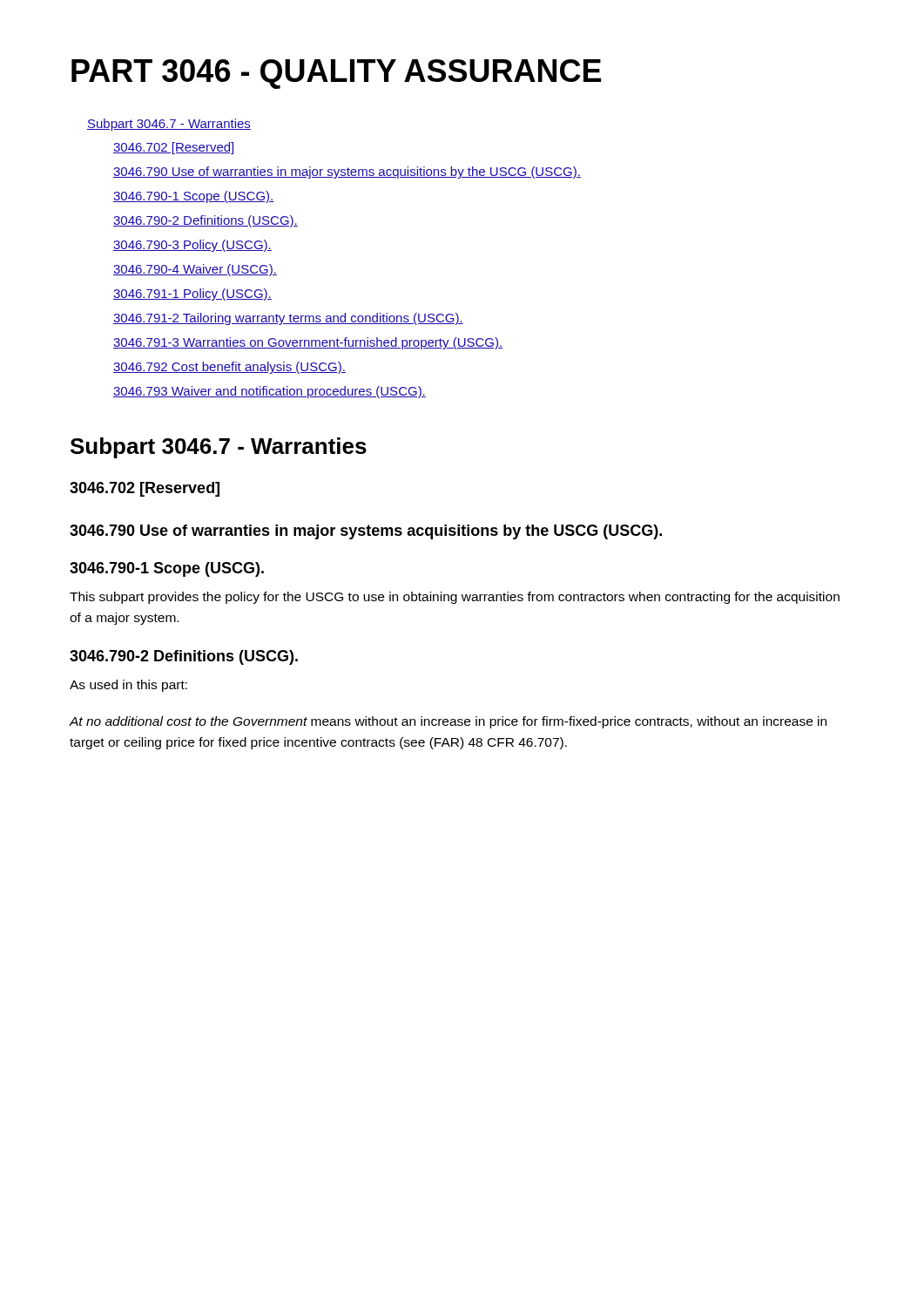This screenshot has width=924, height=1307.
Task: Click on the section header that says "Subpart 3046.7 -"
Action: (219, 448)
